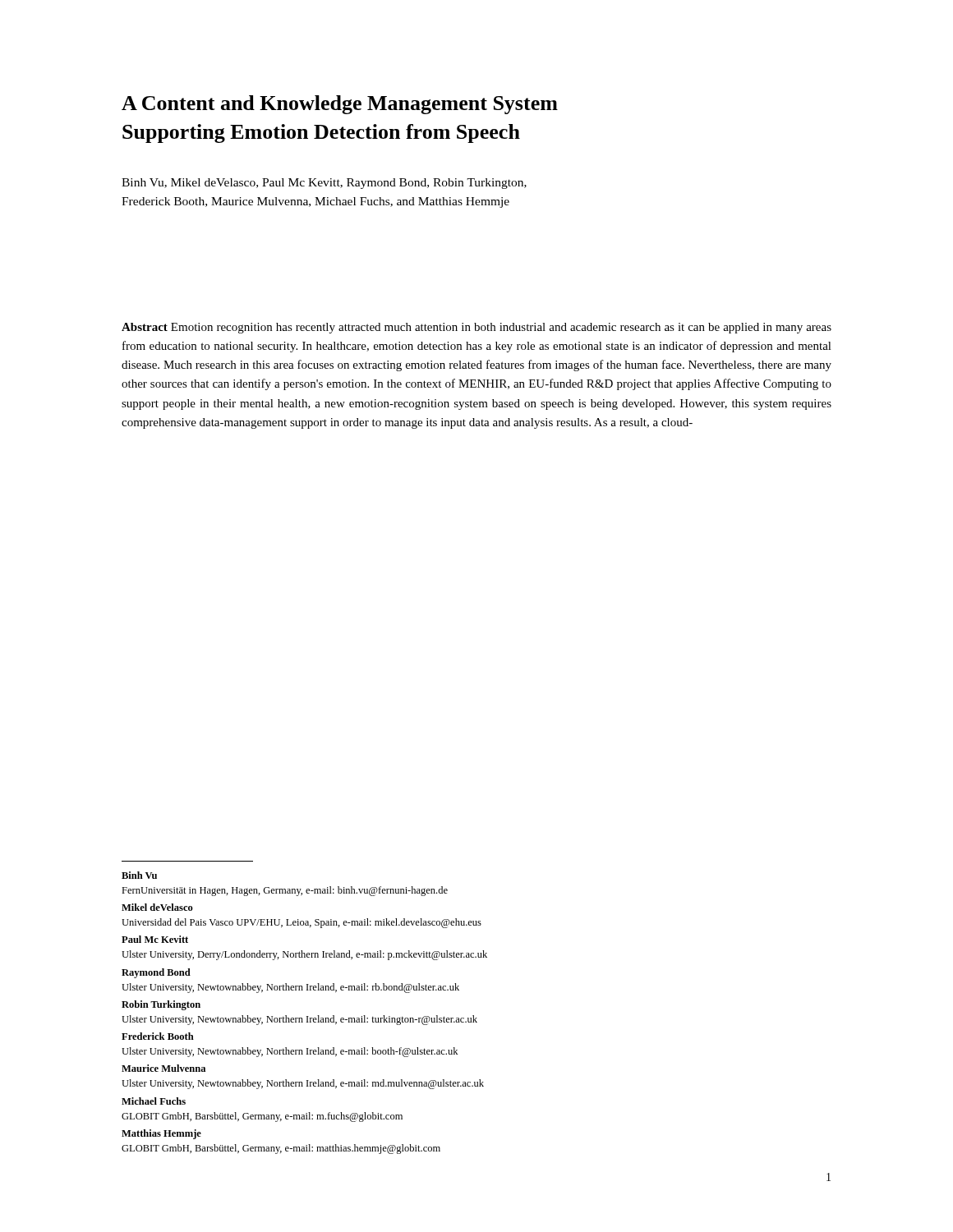
Task: Click on the footnote containing "Michael Fuchs GLOBIT GmbH, Barsbüttel, Germany, e-mail:"
Action: tap(262, 1108)
